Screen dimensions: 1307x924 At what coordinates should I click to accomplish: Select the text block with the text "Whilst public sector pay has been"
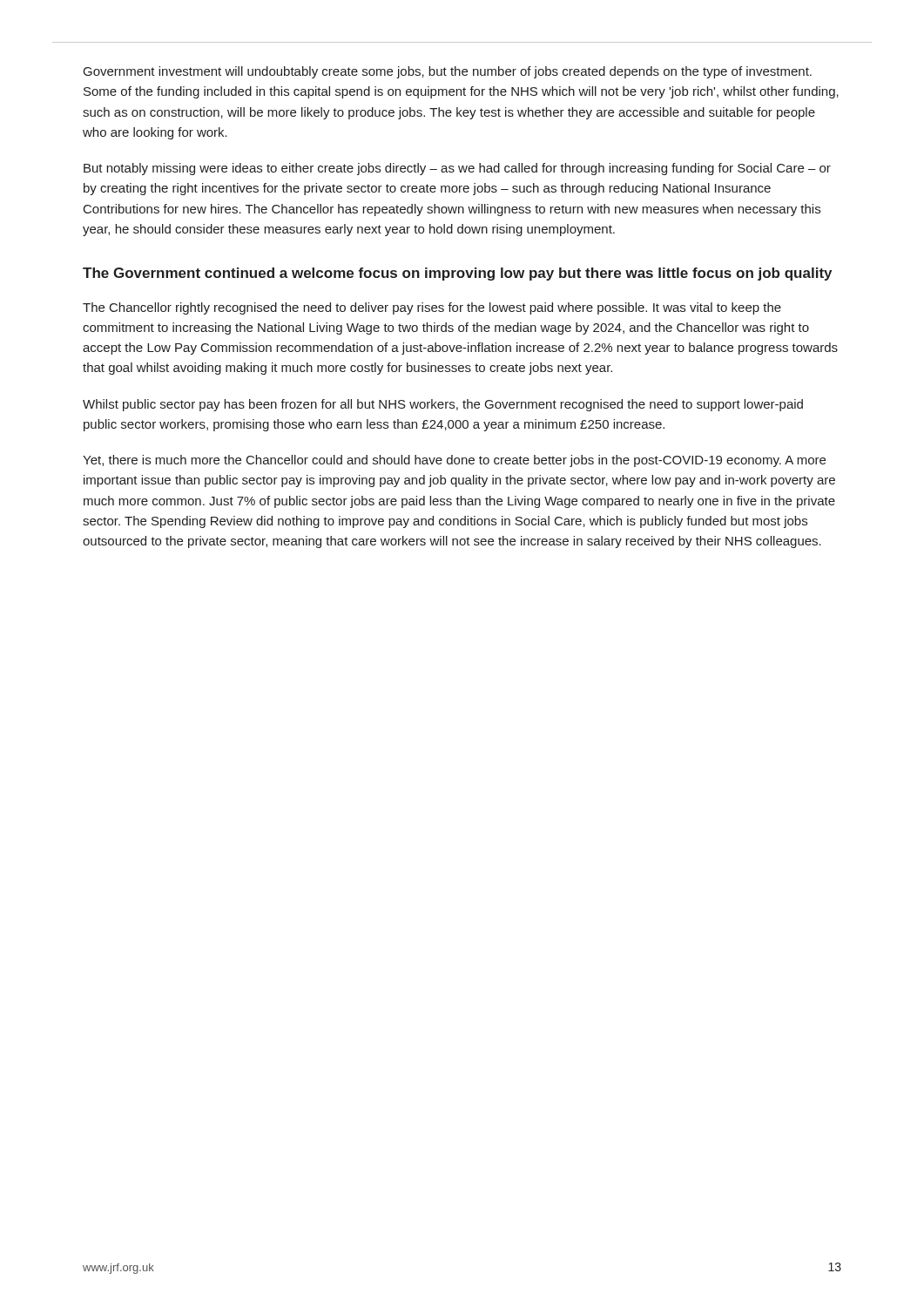coord(443,414)
